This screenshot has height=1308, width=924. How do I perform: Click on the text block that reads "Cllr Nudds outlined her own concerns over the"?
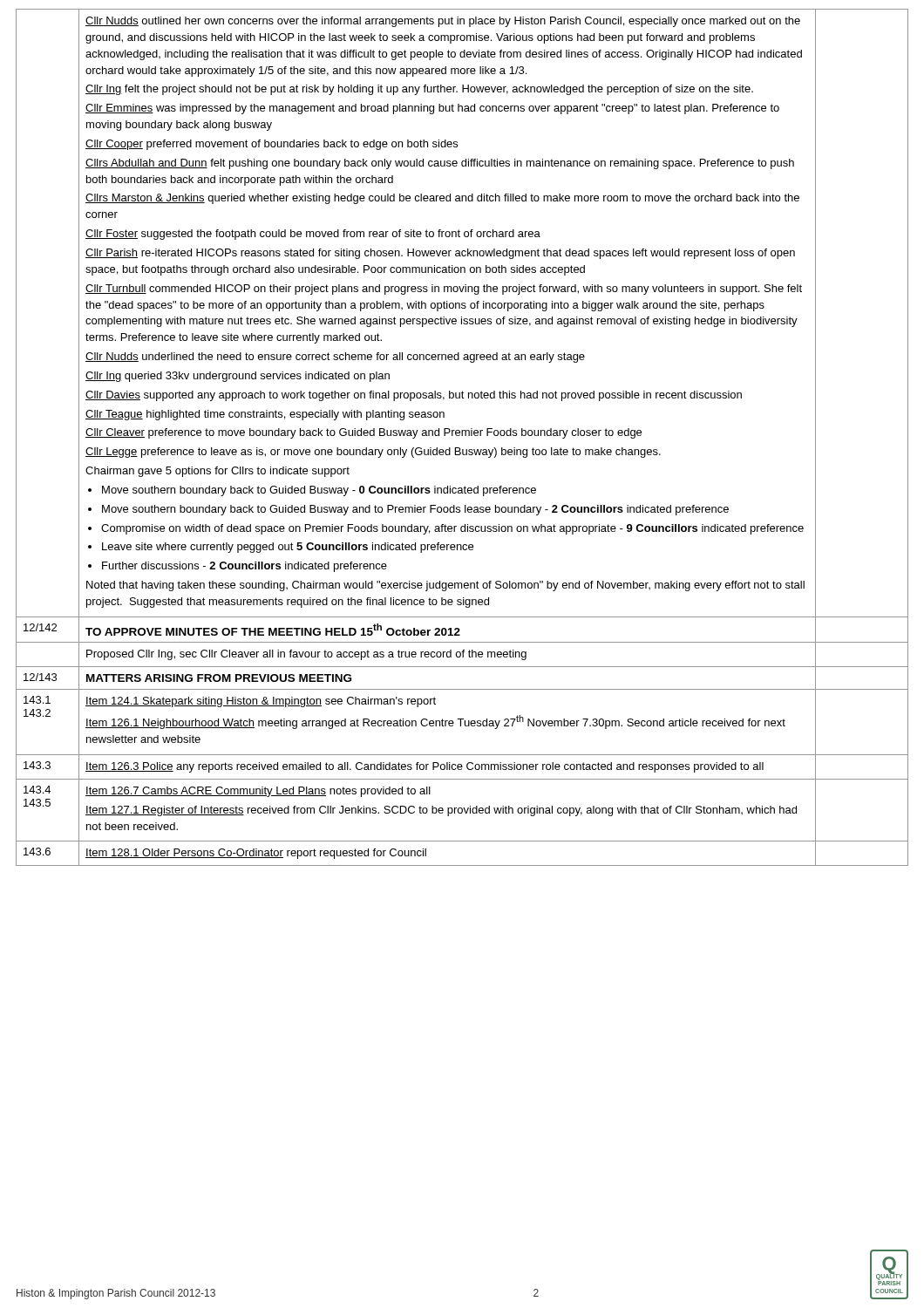[x=447, y=312]
